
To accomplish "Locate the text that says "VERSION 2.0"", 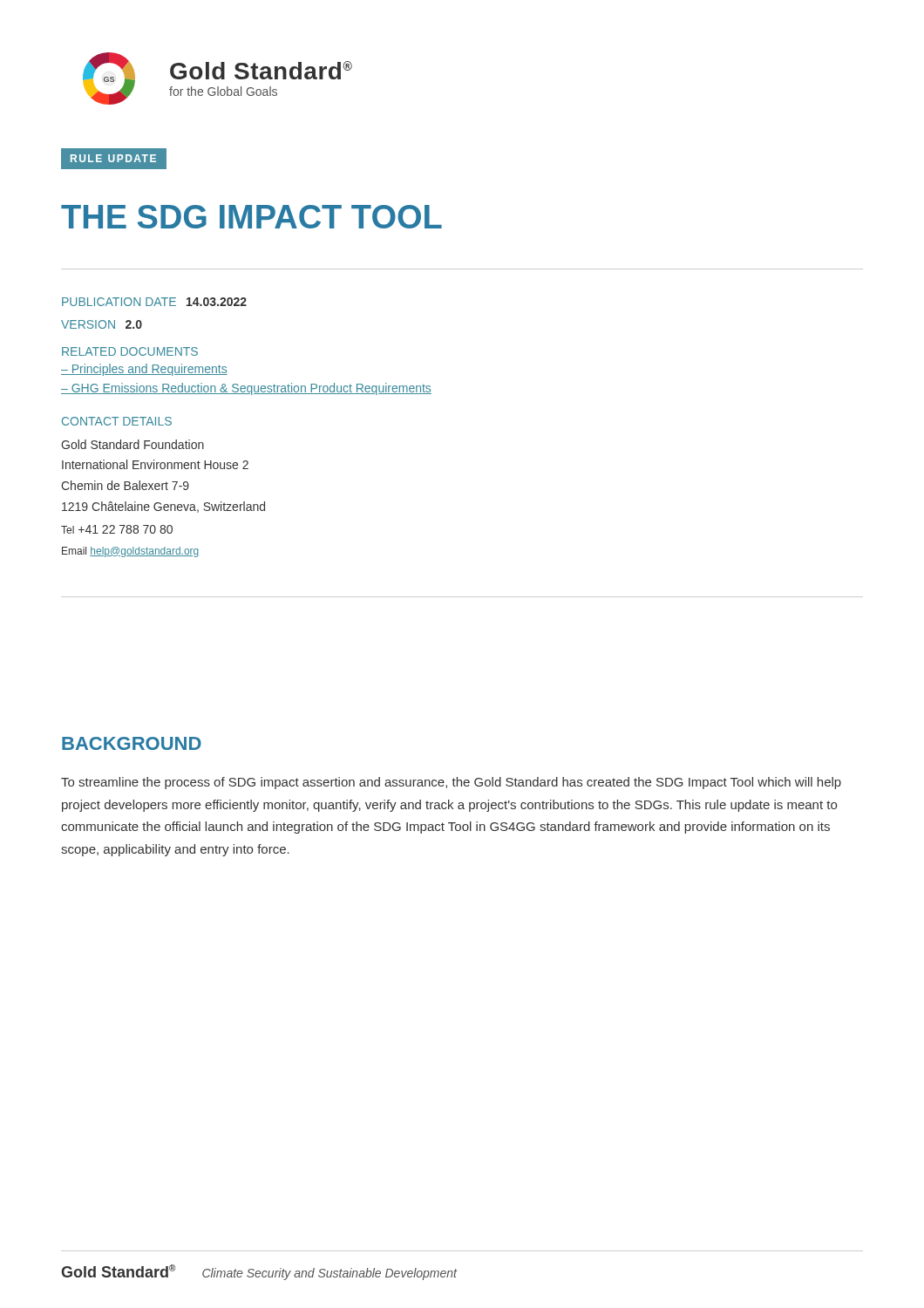I will click(102, 324).
